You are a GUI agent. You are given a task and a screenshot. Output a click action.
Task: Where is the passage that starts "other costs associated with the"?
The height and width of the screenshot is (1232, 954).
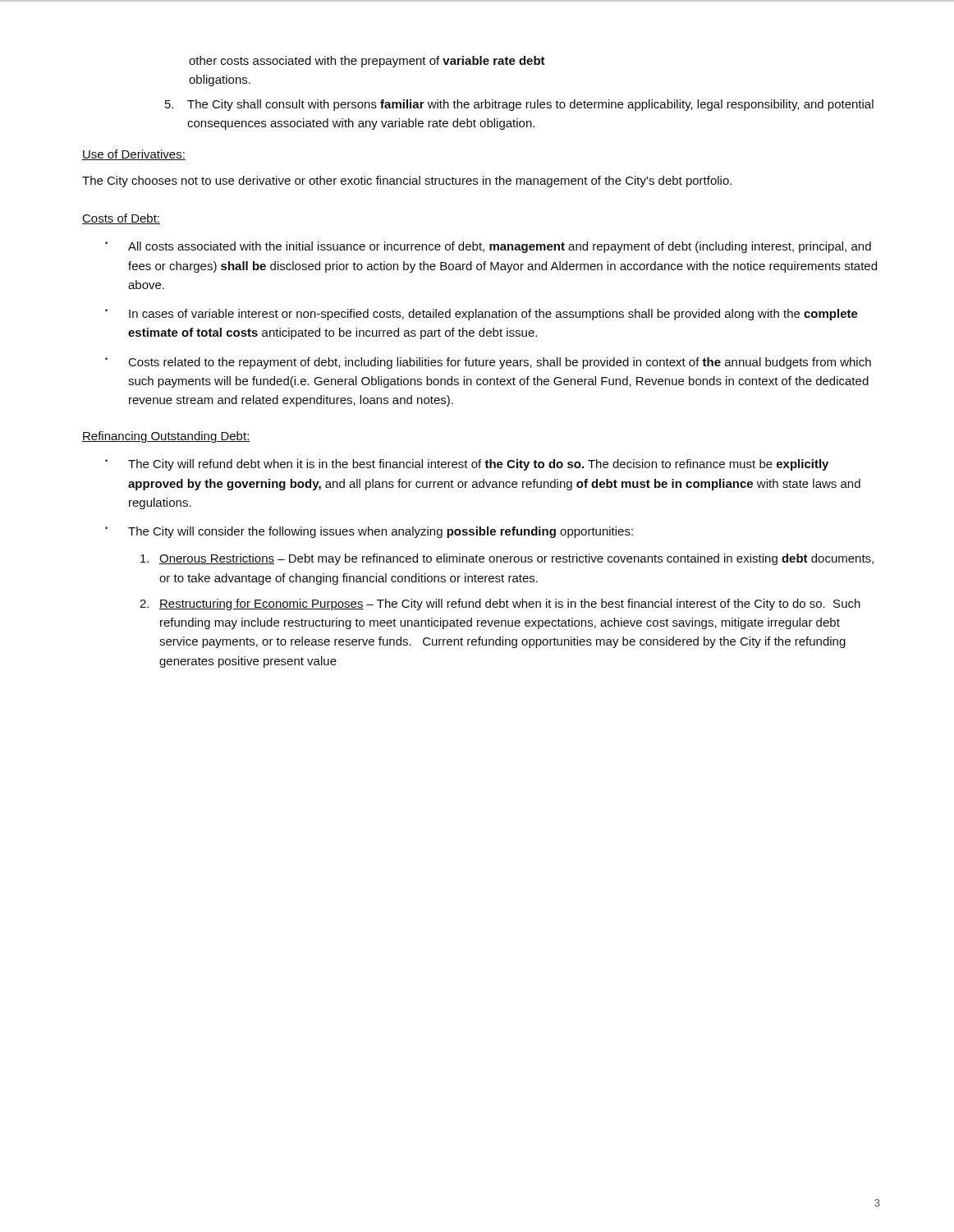pyautogui.click(x=367, y=70)
